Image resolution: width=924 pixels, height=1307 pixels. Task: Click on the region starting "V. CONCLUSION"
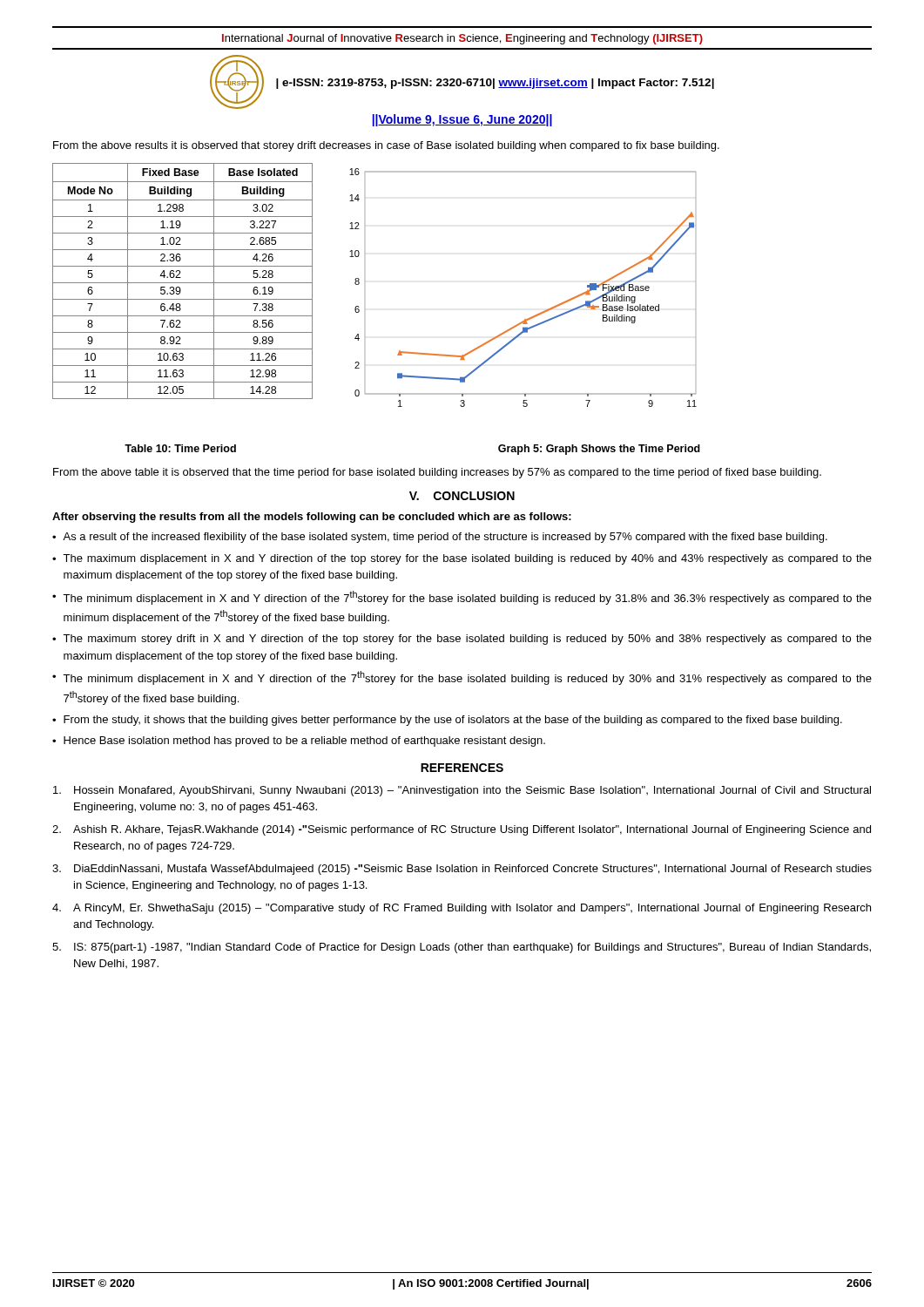pos(462,496)
